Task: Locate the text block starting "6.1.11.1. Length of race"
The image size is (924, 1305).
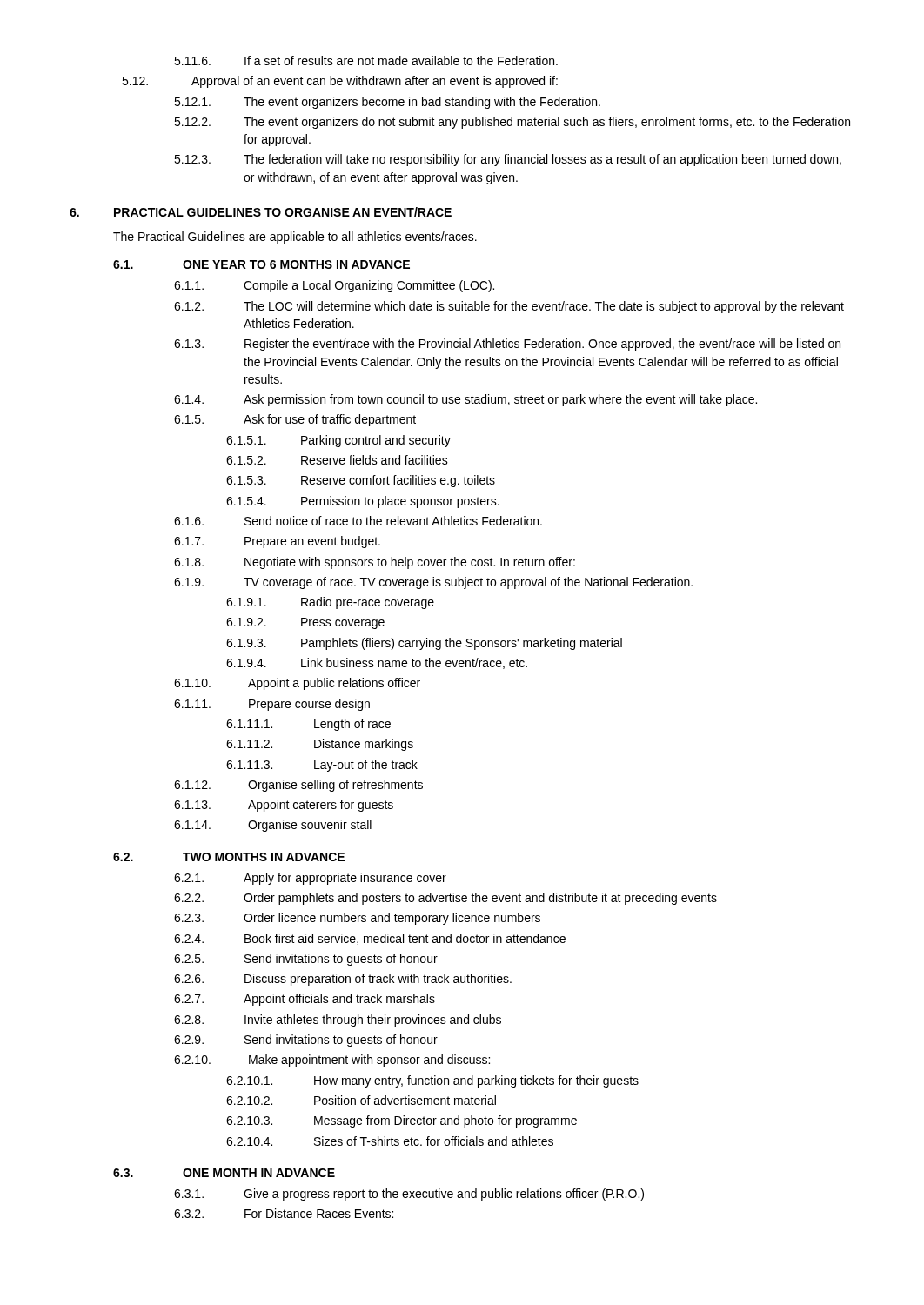Action: point(250,724)
